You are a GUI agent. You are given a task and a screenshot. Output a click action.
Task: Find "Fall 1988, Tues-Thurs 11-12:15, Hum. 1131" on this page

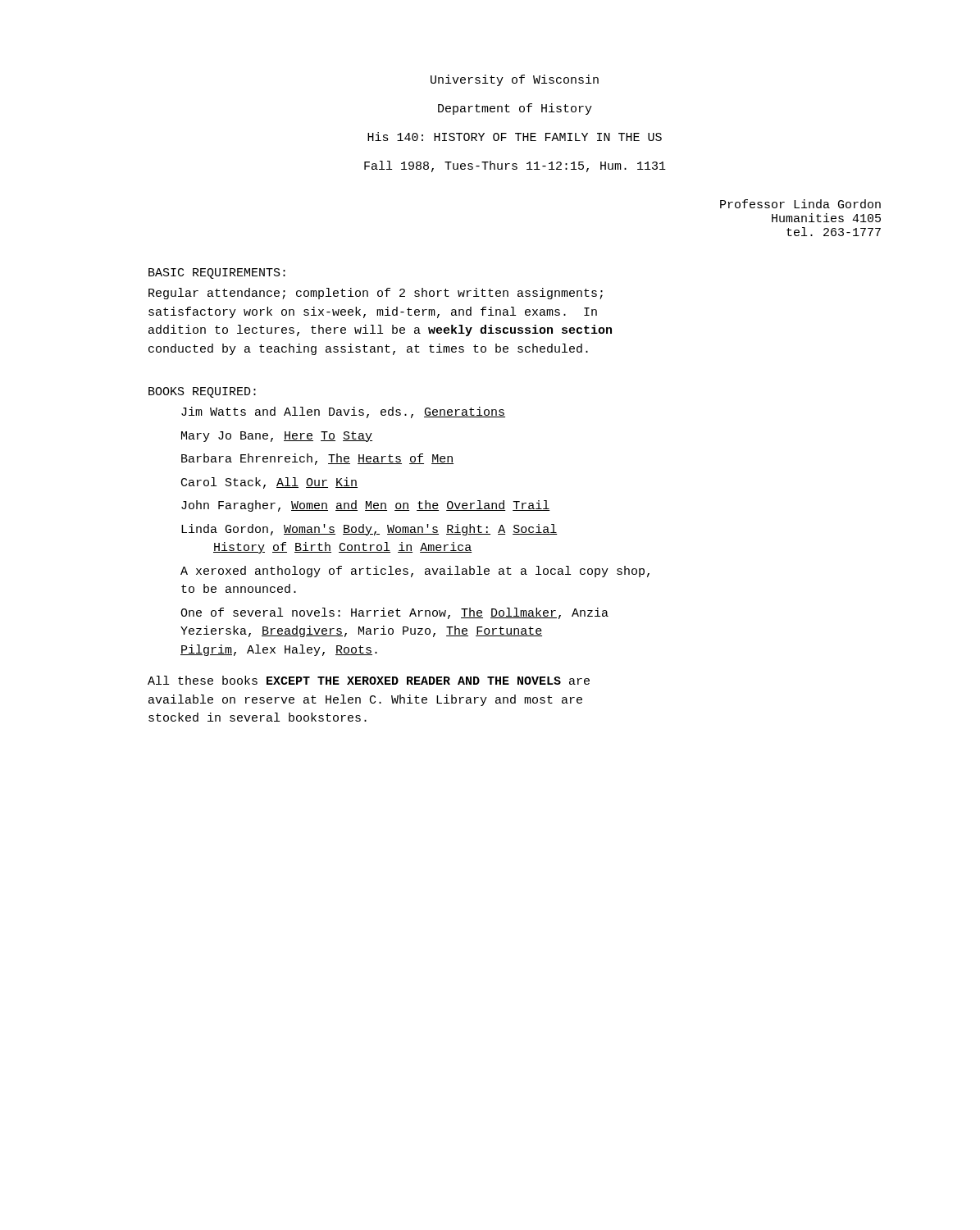[515, 167]
